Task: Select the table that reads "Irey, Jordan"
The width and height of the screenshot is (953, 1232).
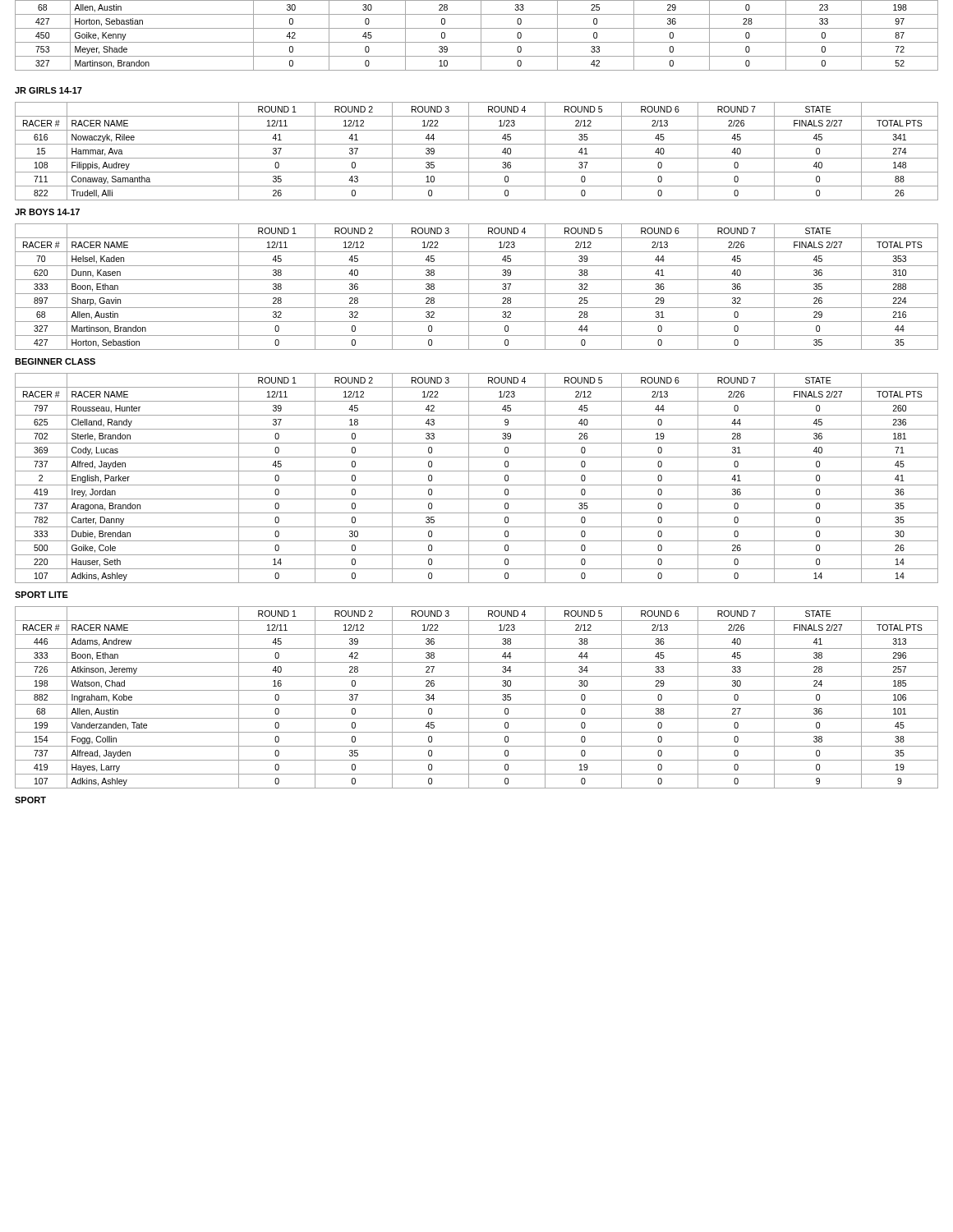Action: click(x=476, y=478)
